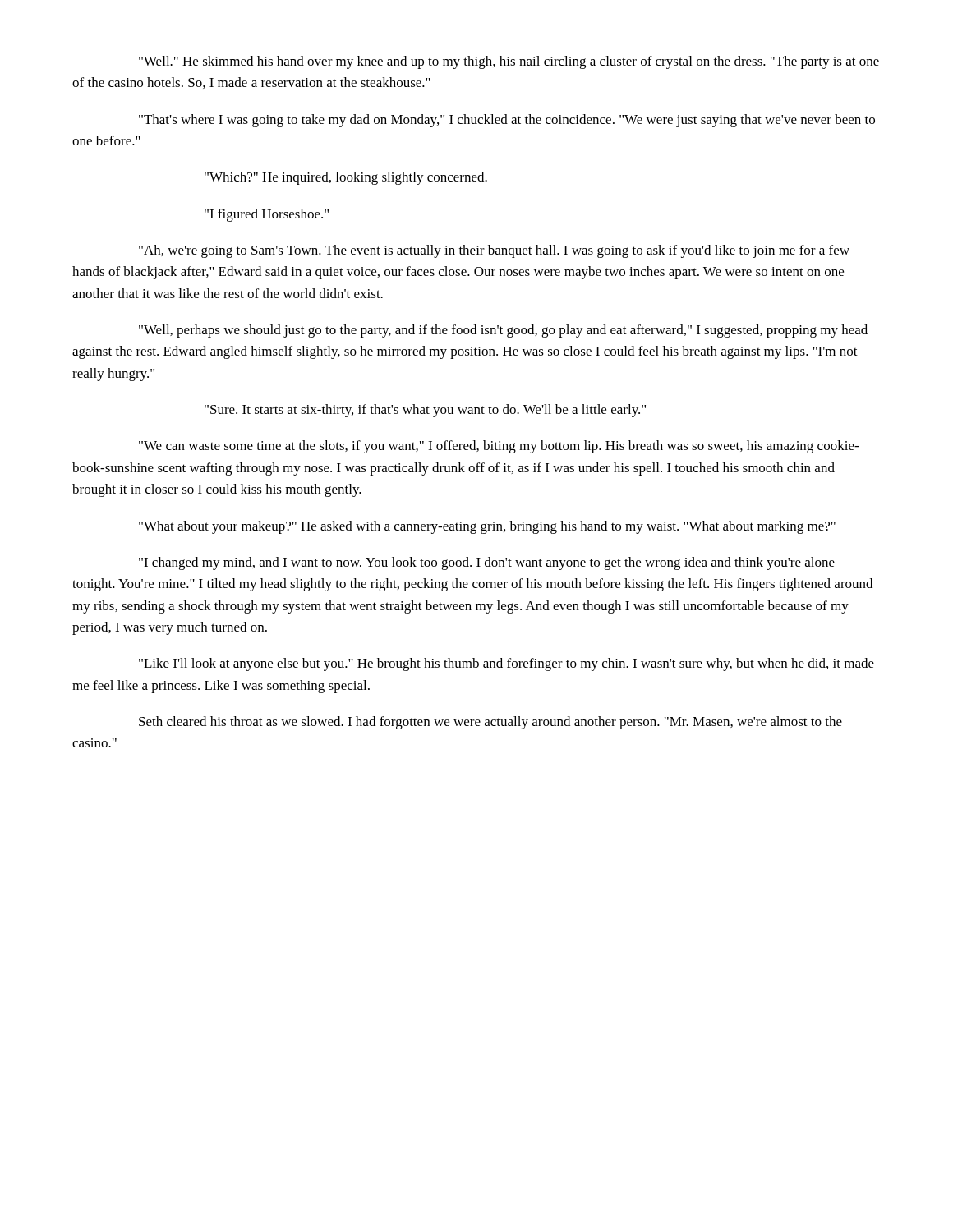Navigate to the block starting ""Sure. It starts at six-thirty, if"

click(x=425, y=410)
